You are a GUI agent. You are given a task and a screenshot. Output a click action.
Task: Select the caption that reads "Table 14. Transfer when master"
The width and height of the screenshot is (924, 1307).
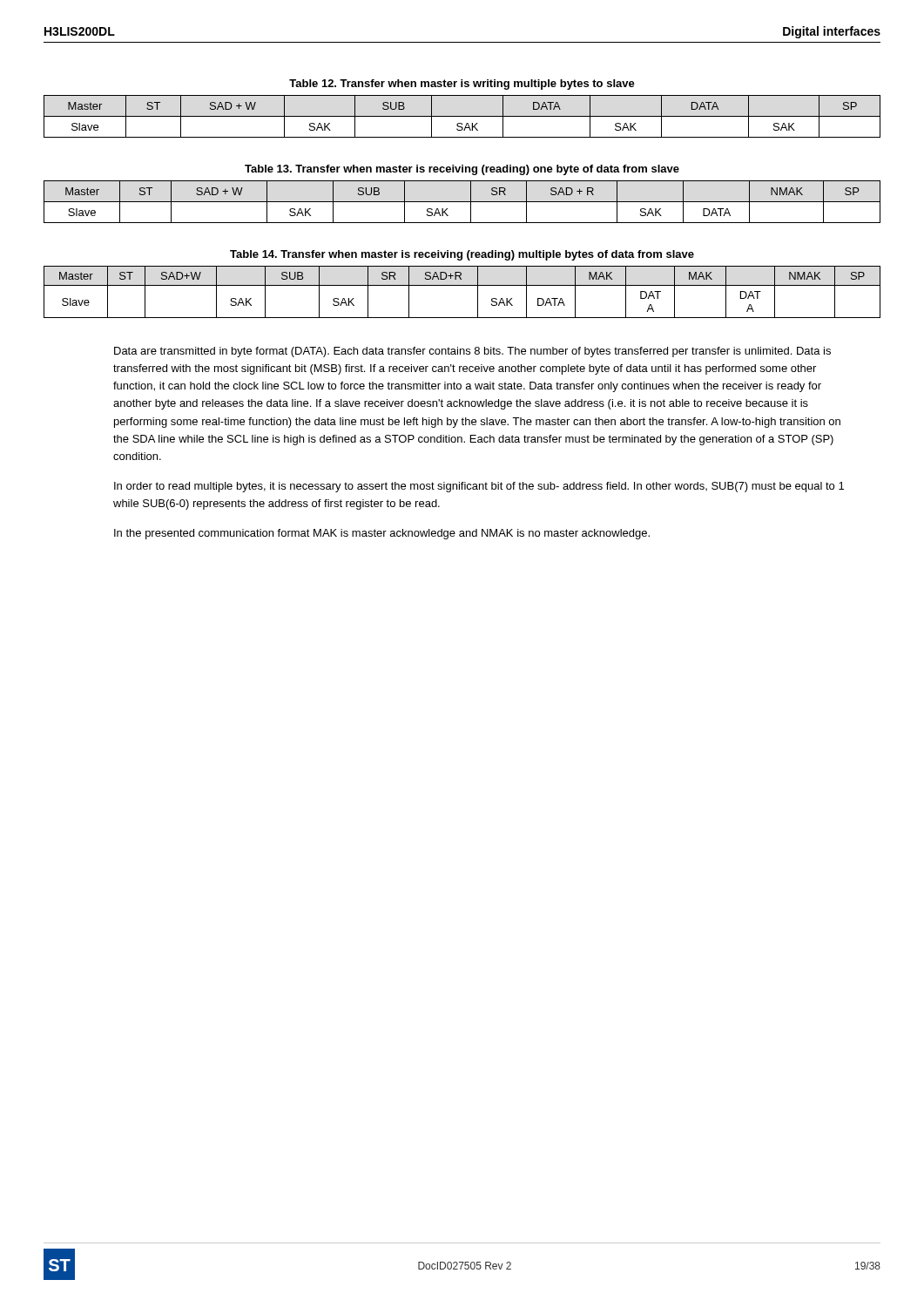462,254
